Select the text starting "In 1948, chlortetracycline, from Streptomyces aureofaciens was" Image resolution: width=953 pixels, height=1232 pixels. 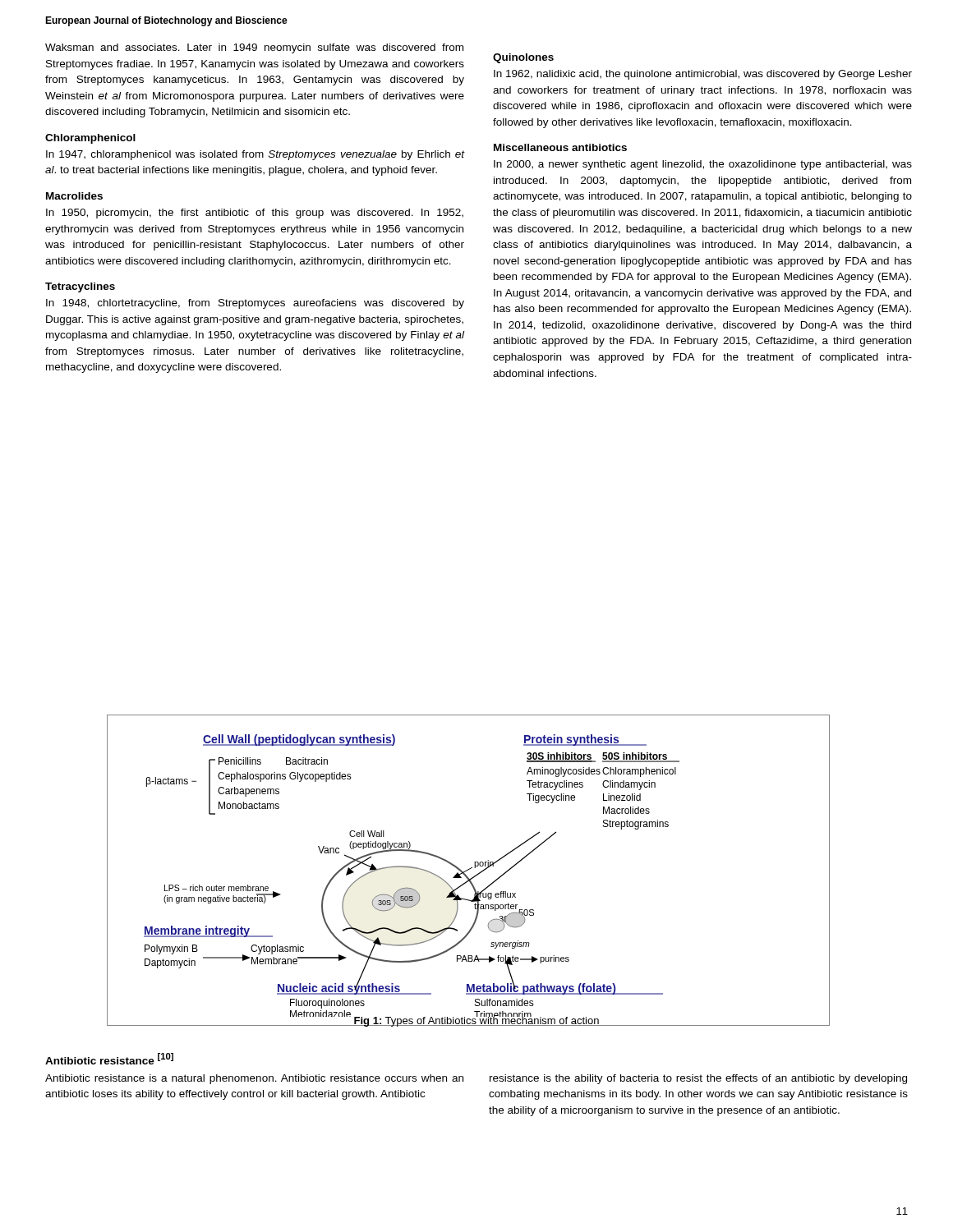[255, 335]
